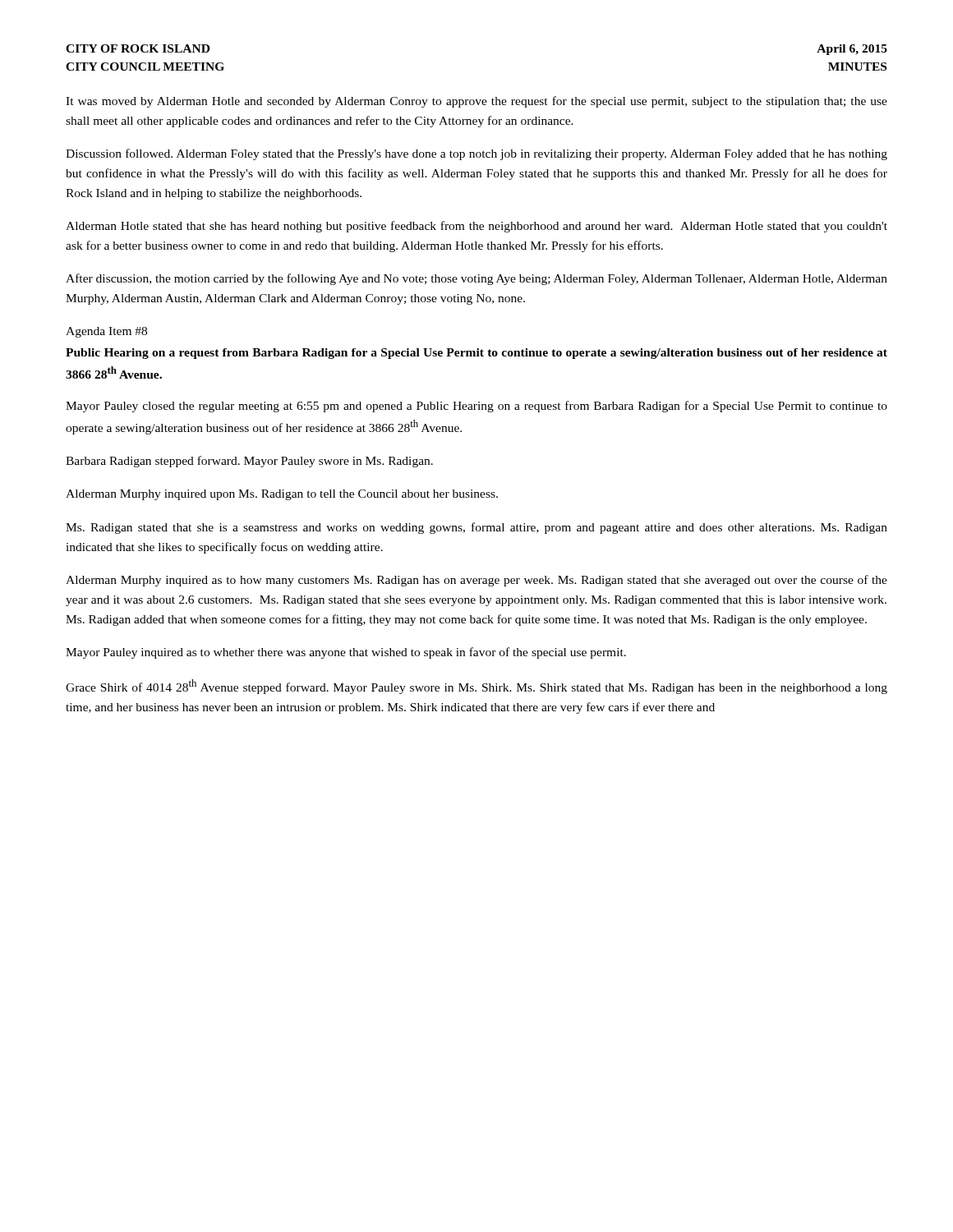Image resolution: width=953 pixels, height=1232 pixels.
Task: Find the text block that reads "Alderman Hotle stated that"
Action: pos(476,235)
